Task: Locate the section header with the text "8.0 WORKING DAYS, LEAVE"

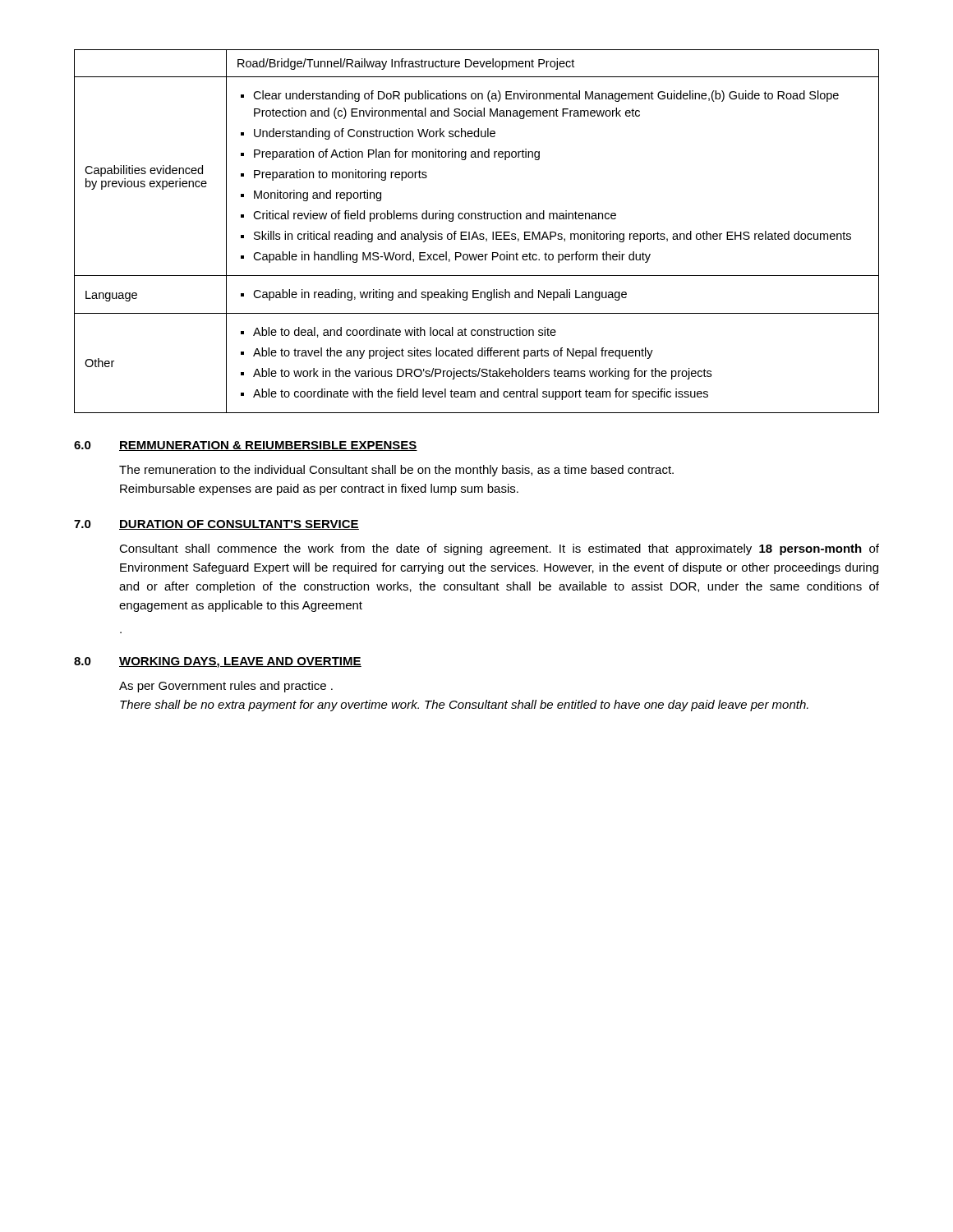Action: pos(218,661)
